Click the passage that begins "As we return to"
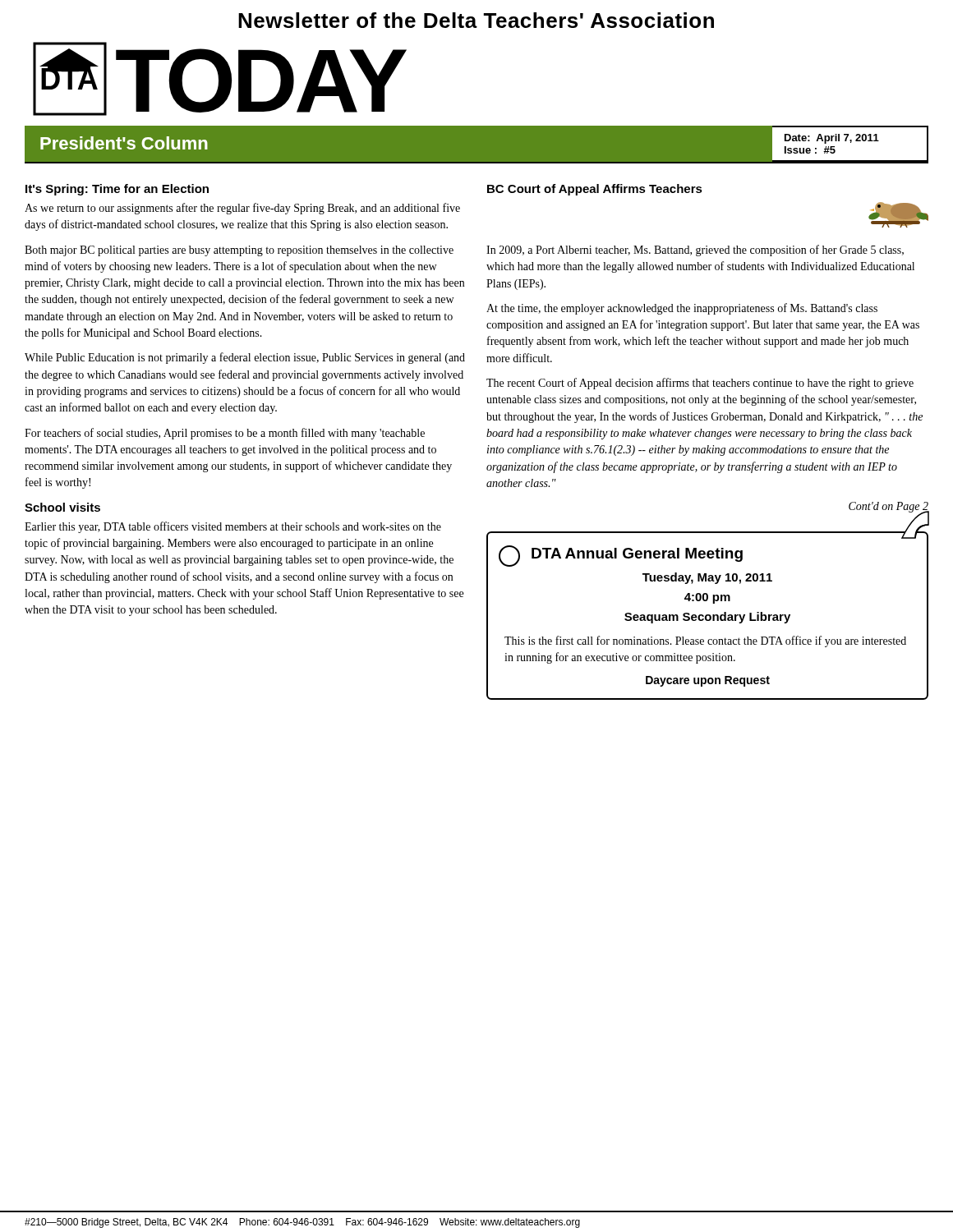The image size is (953, 1232). (242, 217)
